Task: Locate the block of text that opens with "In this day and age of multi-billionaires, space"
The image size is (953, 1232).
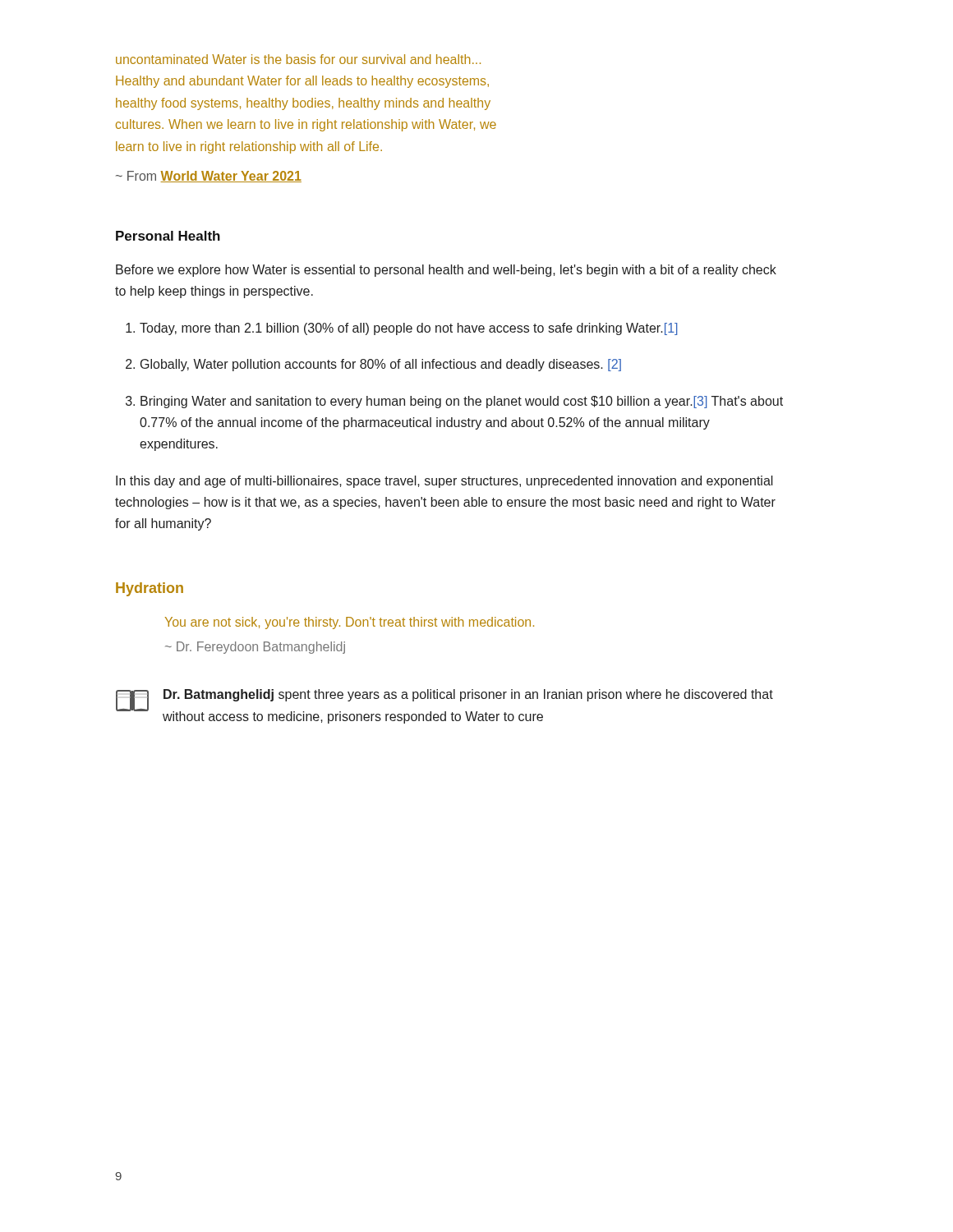Action: click(x=452, y=503)
